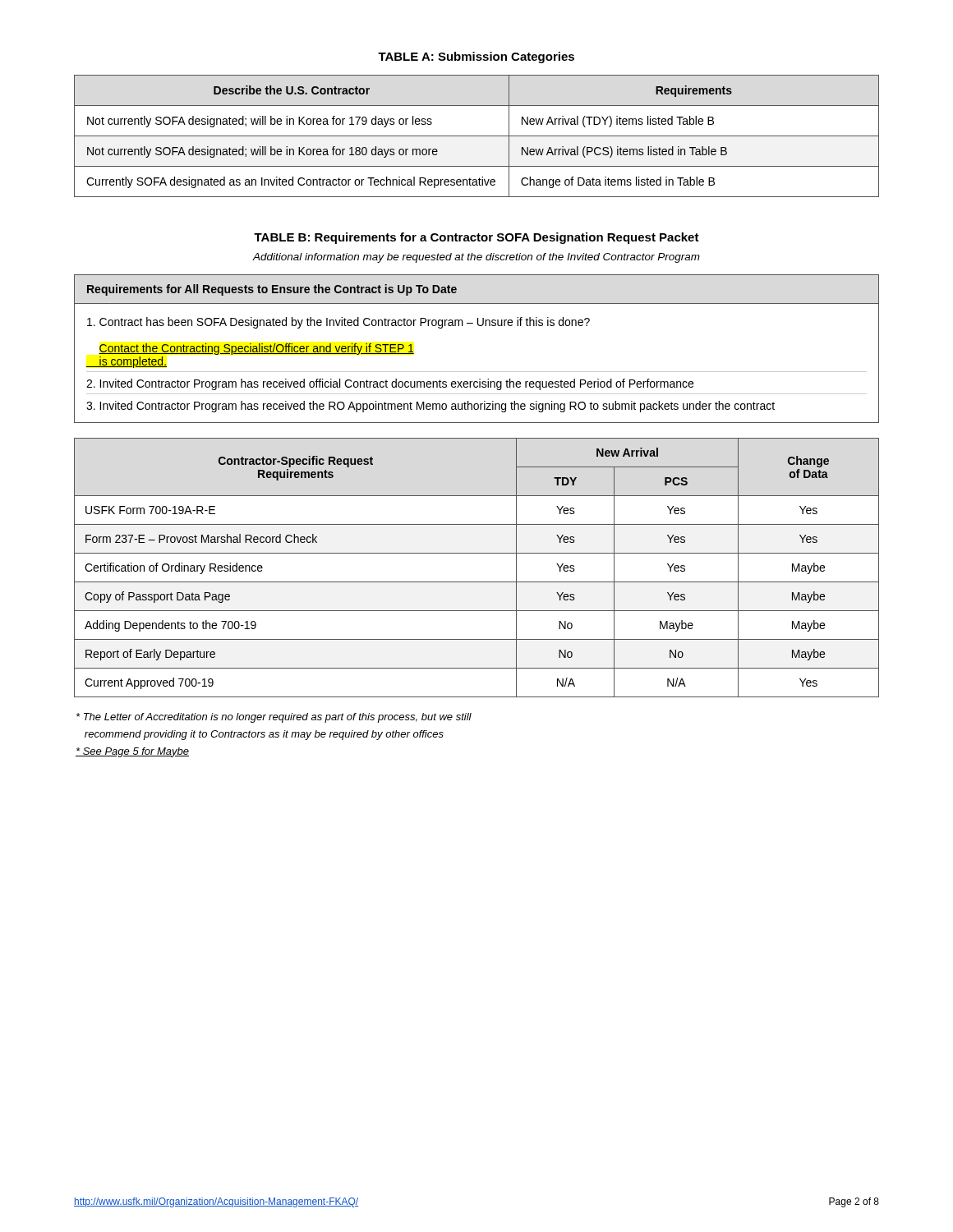The width and height of the screenshot is (953, 1232).
Task: Find the text starting "Additional information may be"
Action: 476,257
